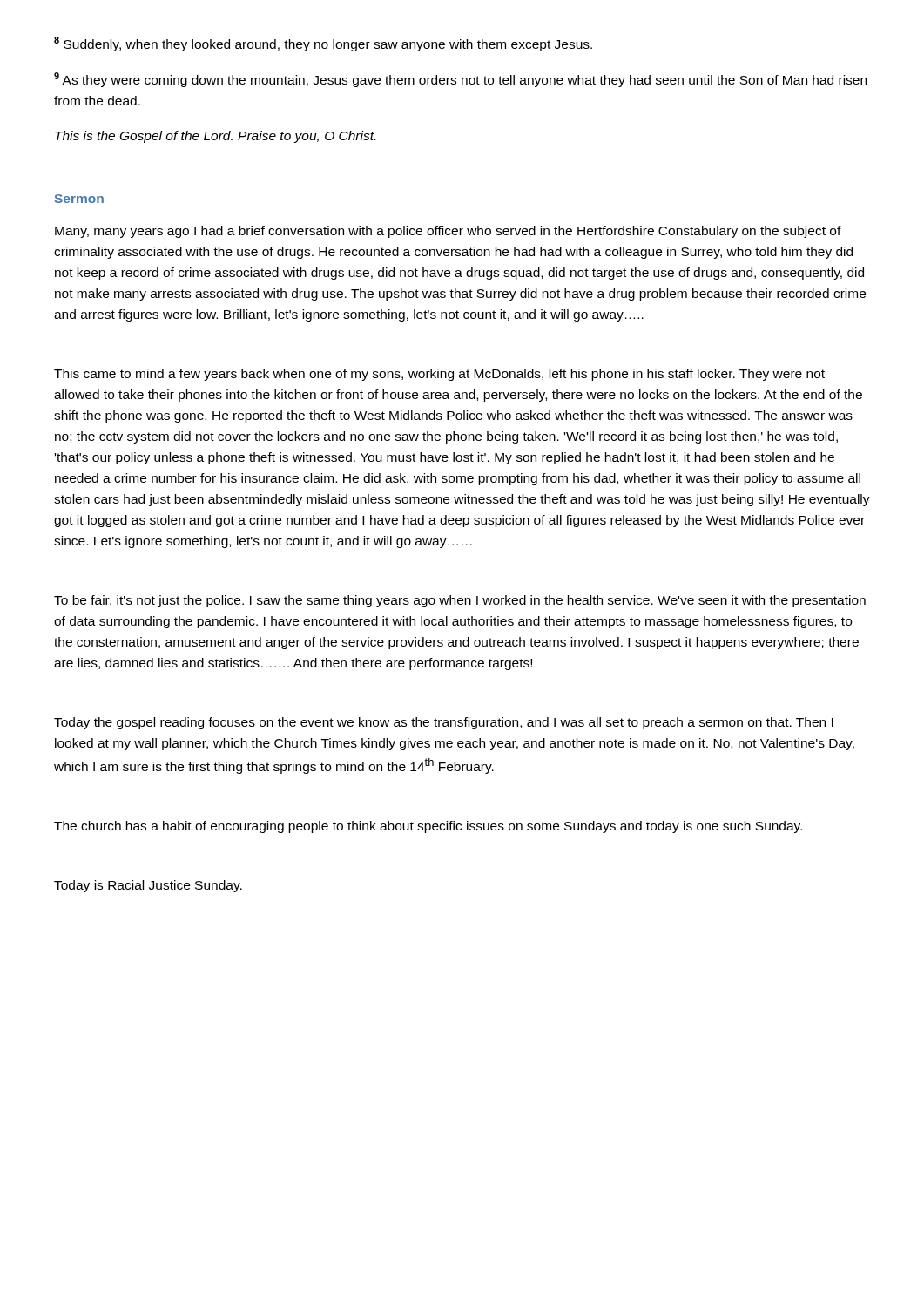This screenshot has width=924, height=1307.
Task: Find the passage starting "9 As they were"
Action: pyautogui.click(x=461, y=90)
